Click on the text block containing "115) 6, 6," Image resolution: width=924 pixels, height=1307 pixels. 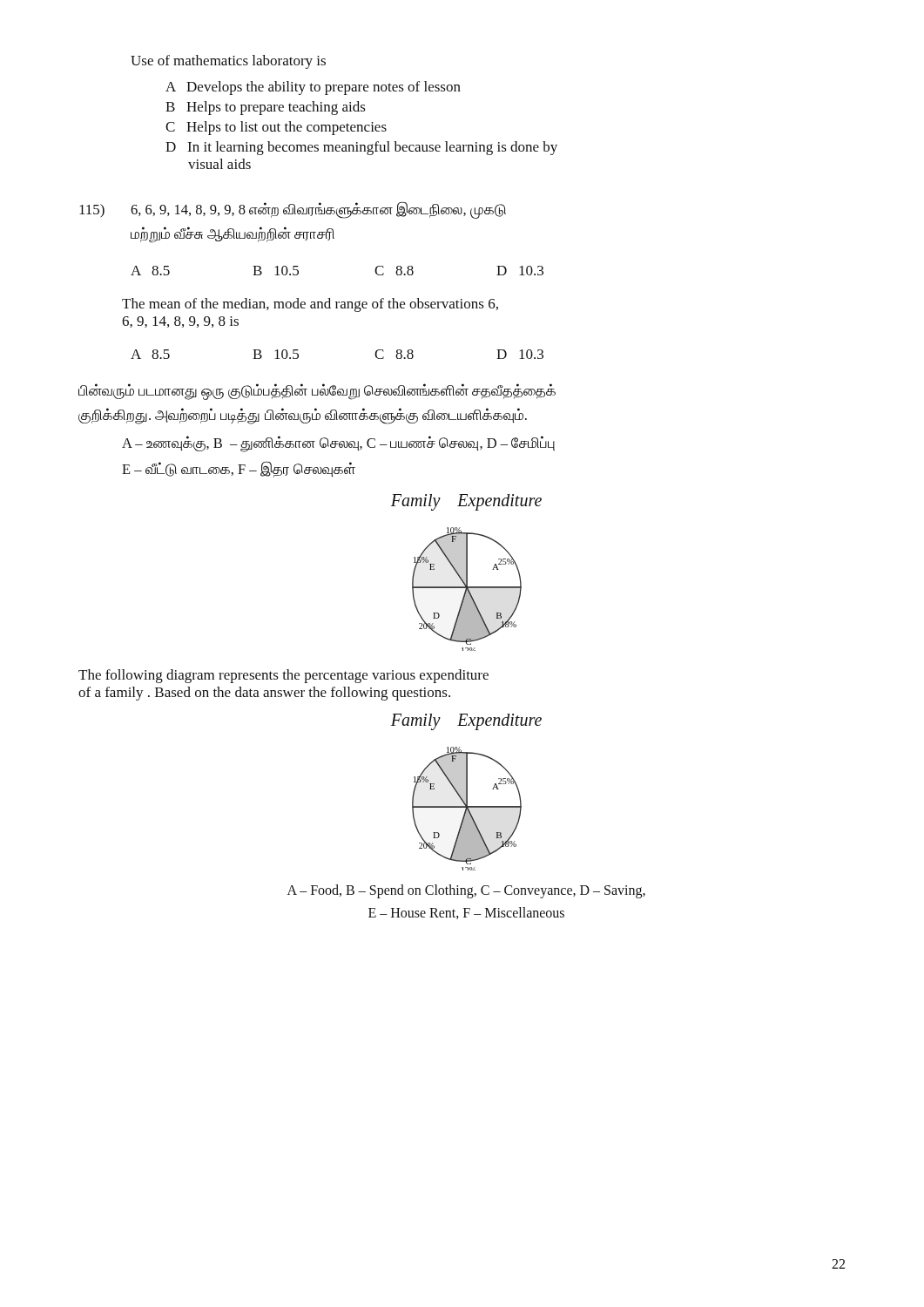tap(292, 222)
